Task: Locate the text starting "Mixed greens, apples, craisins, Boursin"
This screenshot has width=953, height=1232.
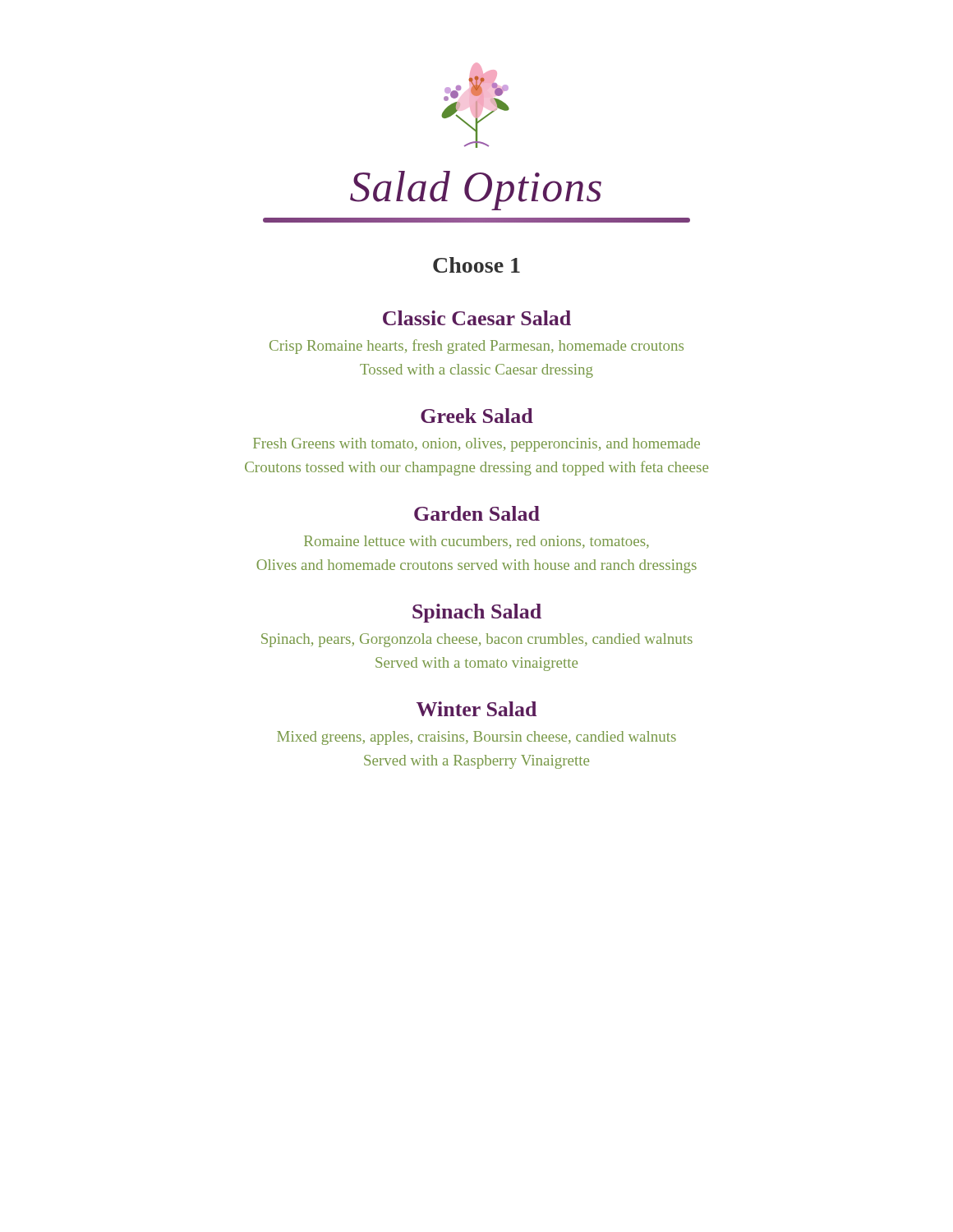Action: [x=476, y=749]
